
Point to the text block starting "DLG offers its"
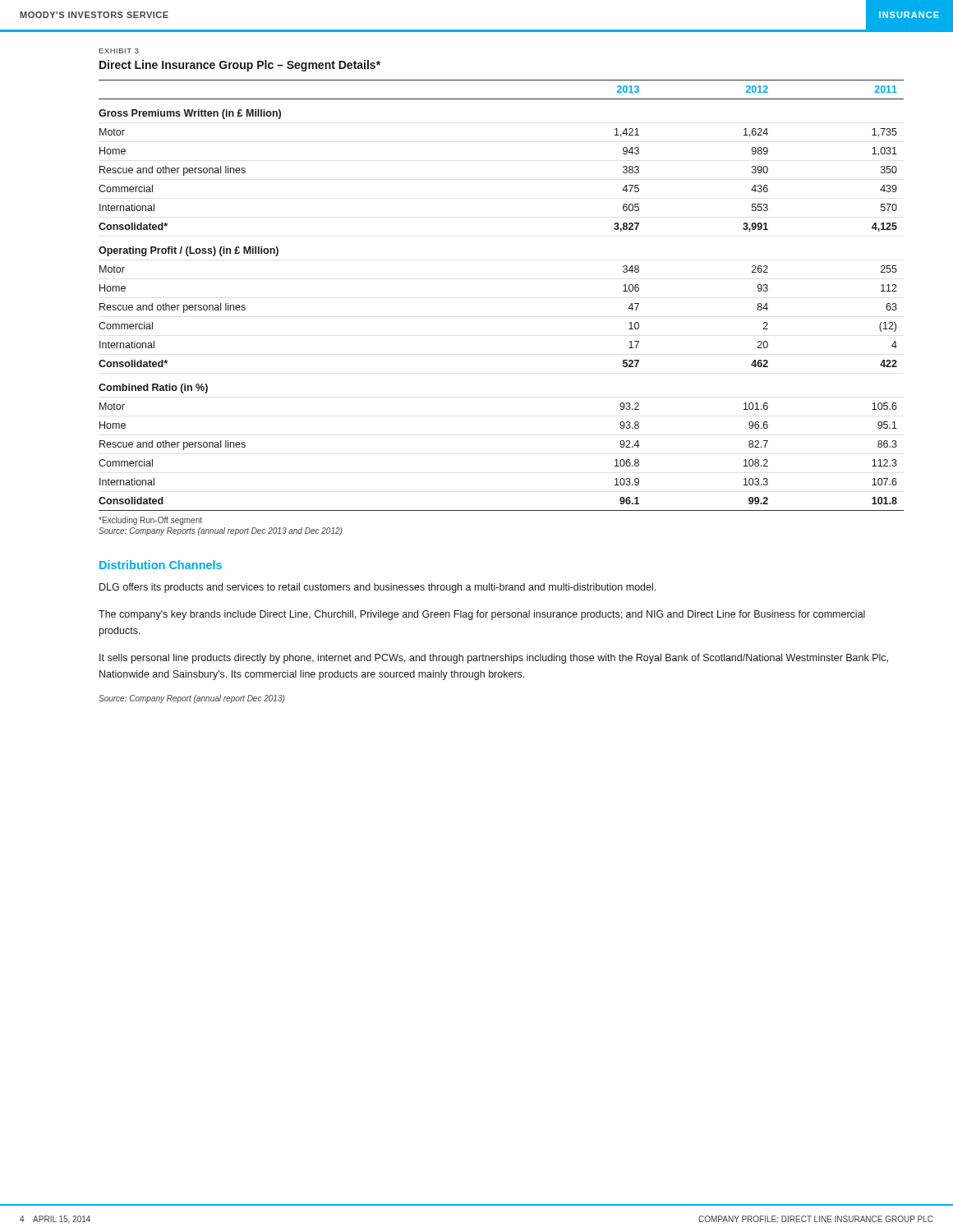(378, 587)
